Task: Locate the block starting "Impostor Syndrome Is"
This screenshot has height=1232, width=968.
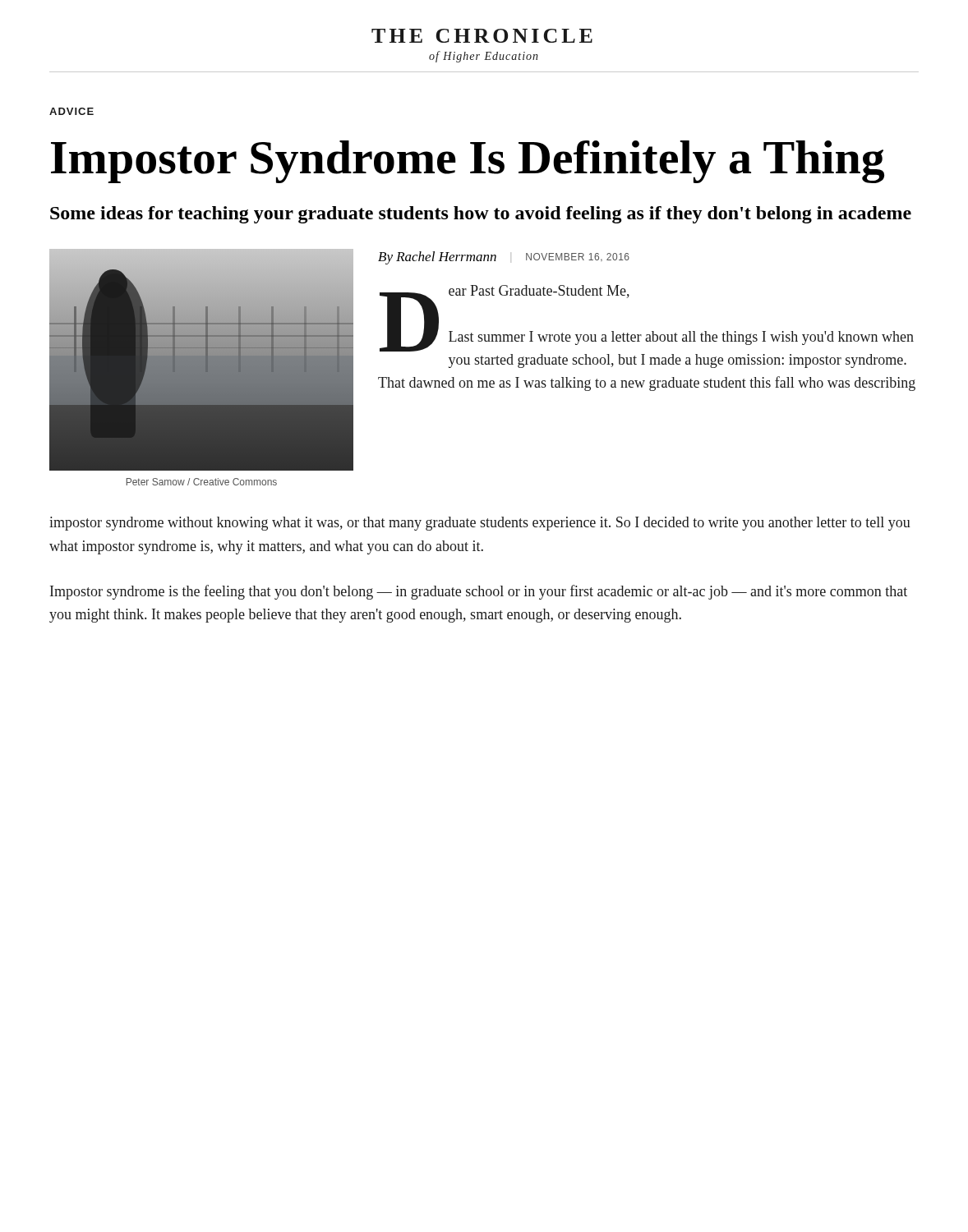Action: [x=467, y=158]
